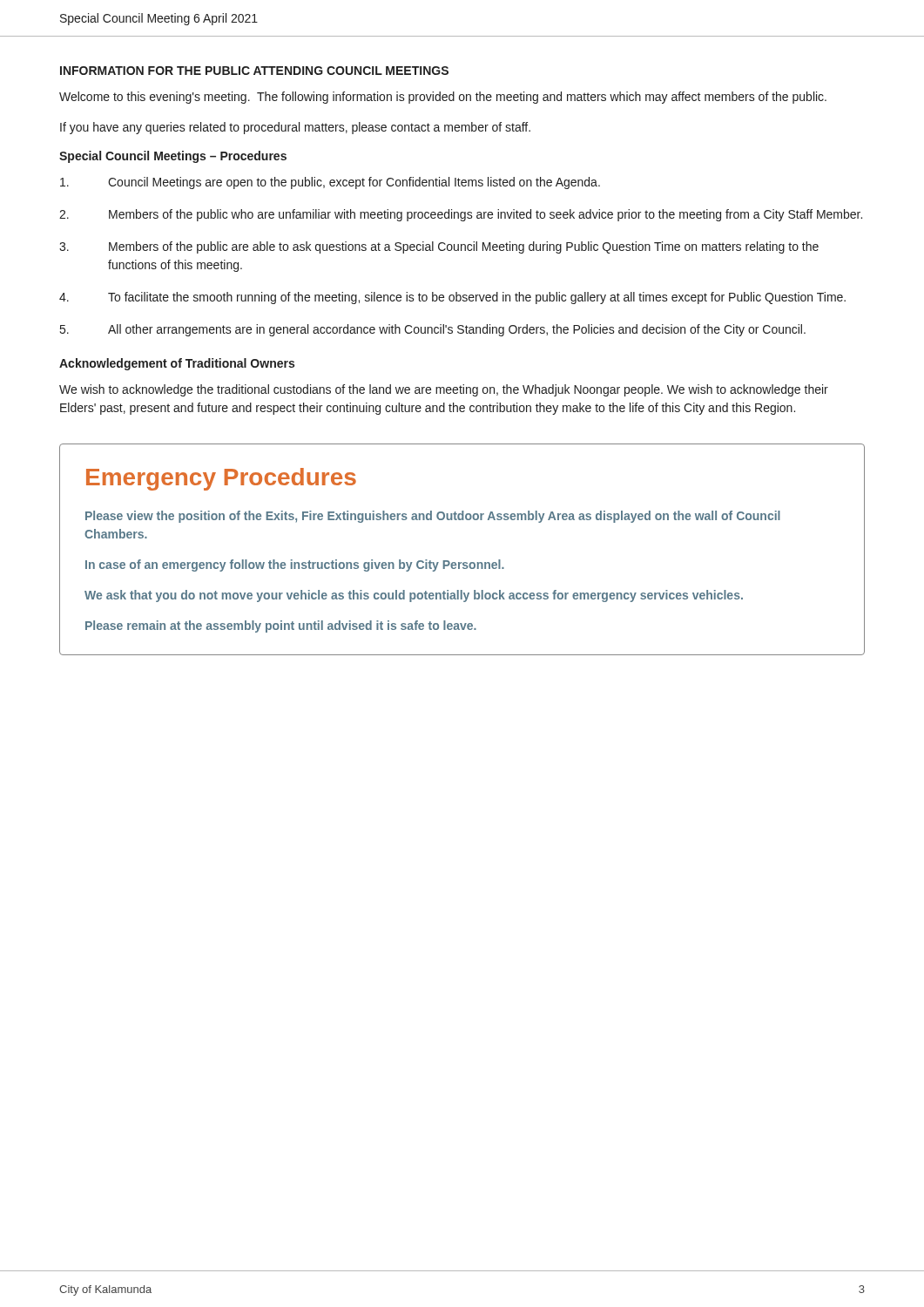
Task: Find the block on this page that starts "4. To facilitate the smooth running of"
Action: coord(462,298)
